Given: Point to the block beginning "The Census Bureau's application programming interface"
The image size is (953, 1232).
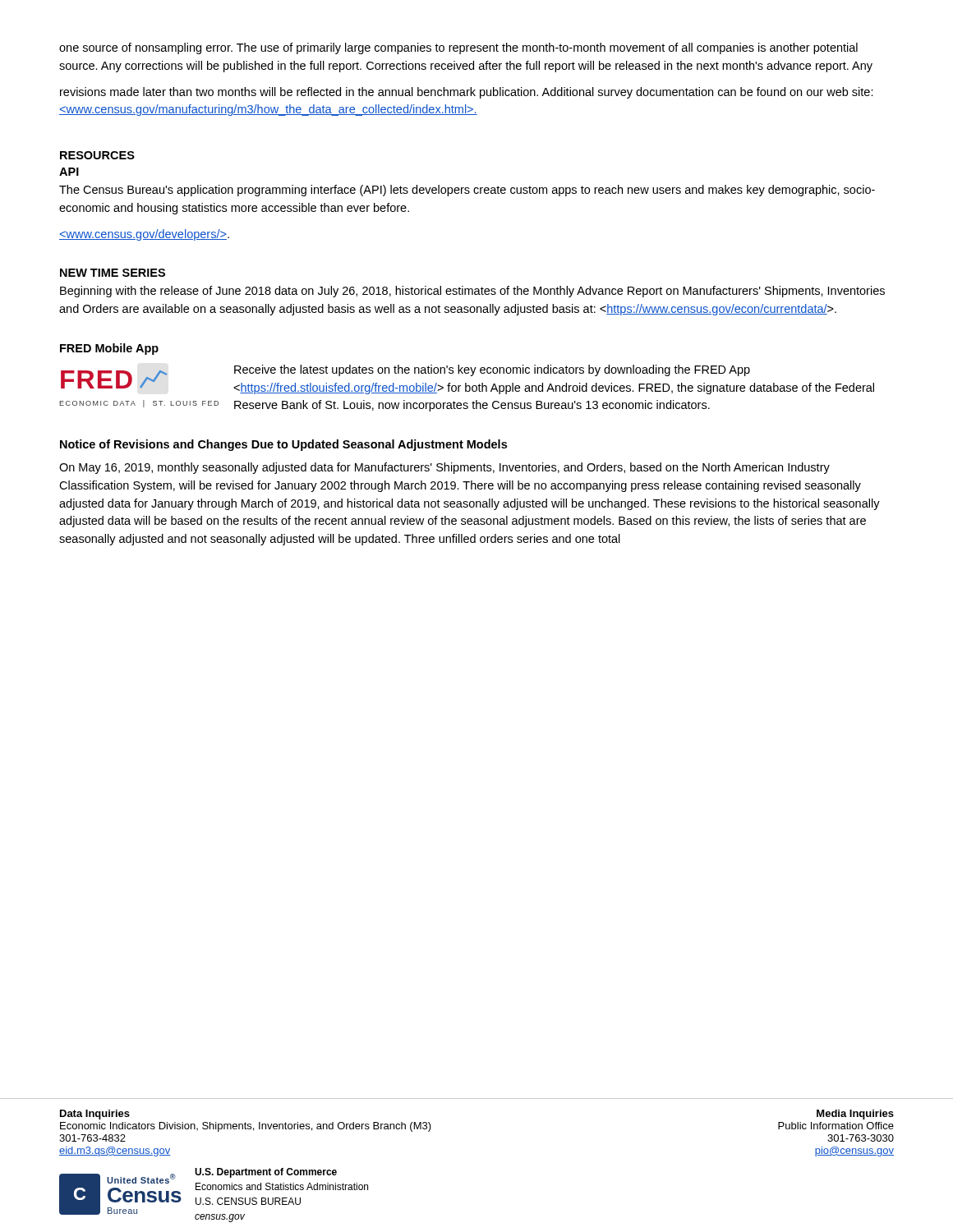Looking at the screenshot, I should [467, 199].
